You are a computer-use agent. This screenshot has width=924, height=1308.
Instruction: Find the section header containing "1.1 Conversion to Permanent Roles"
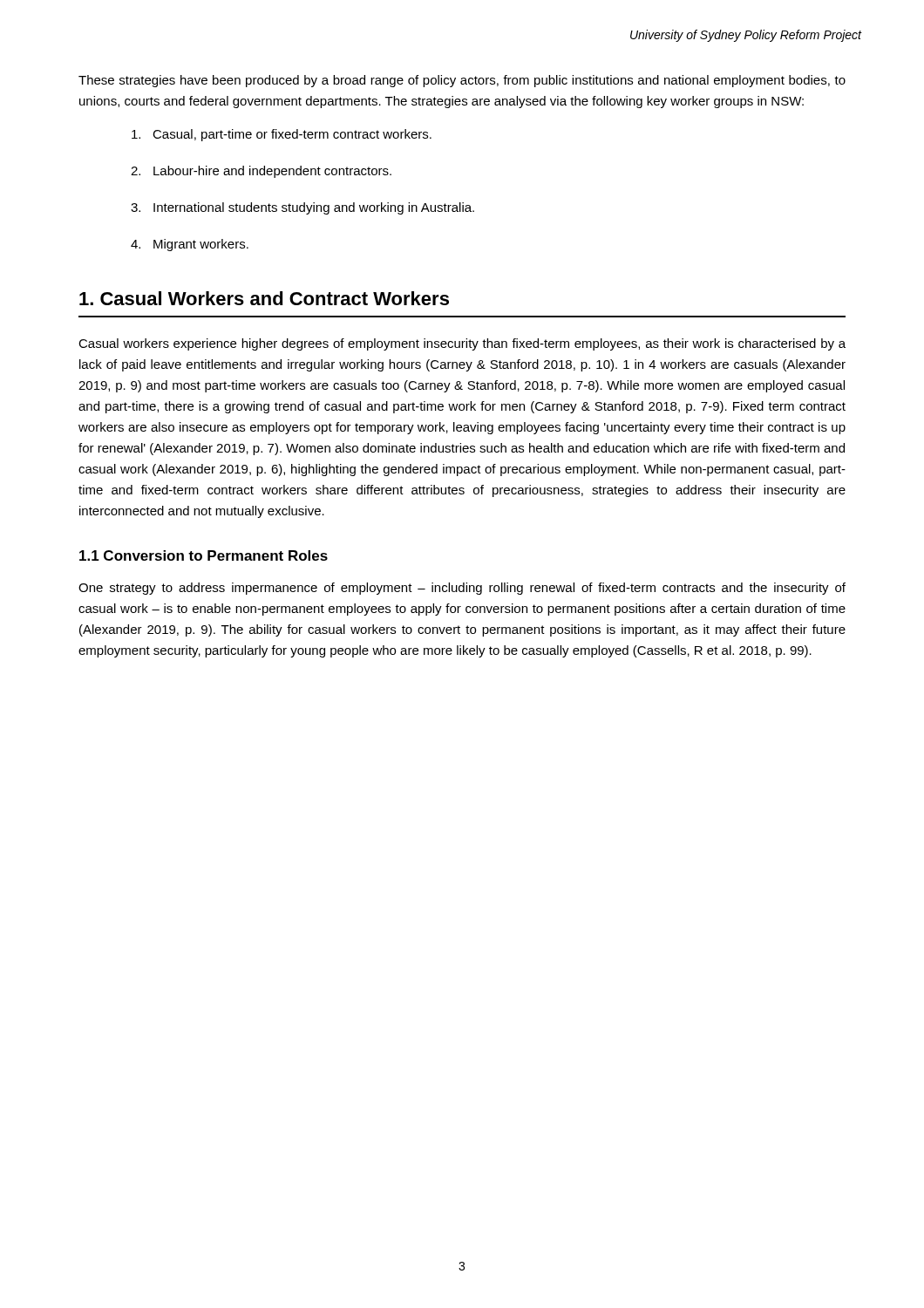[x=203, y=556]
